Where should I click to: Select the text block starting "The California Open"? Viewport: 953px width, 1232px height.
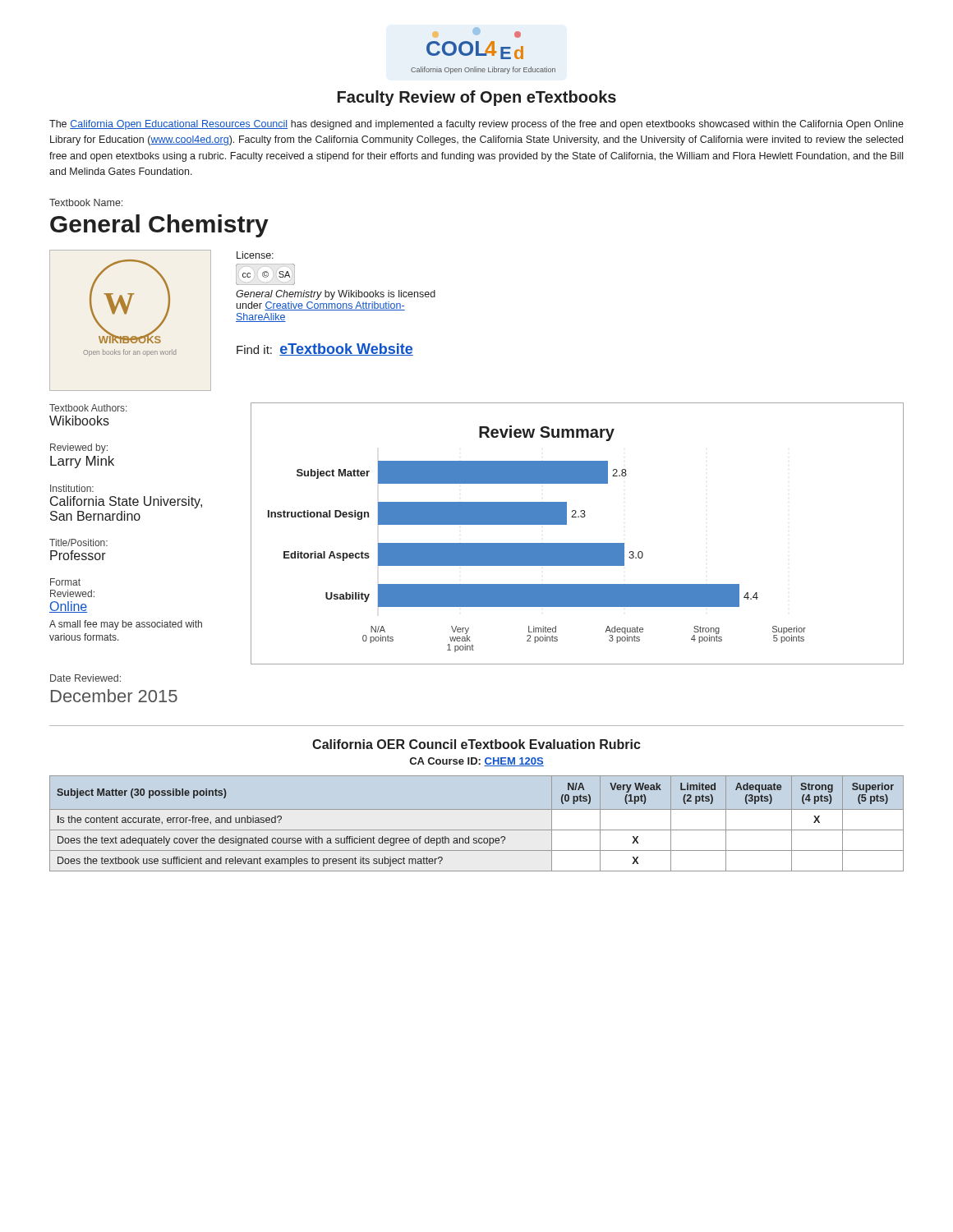point(476,148)
